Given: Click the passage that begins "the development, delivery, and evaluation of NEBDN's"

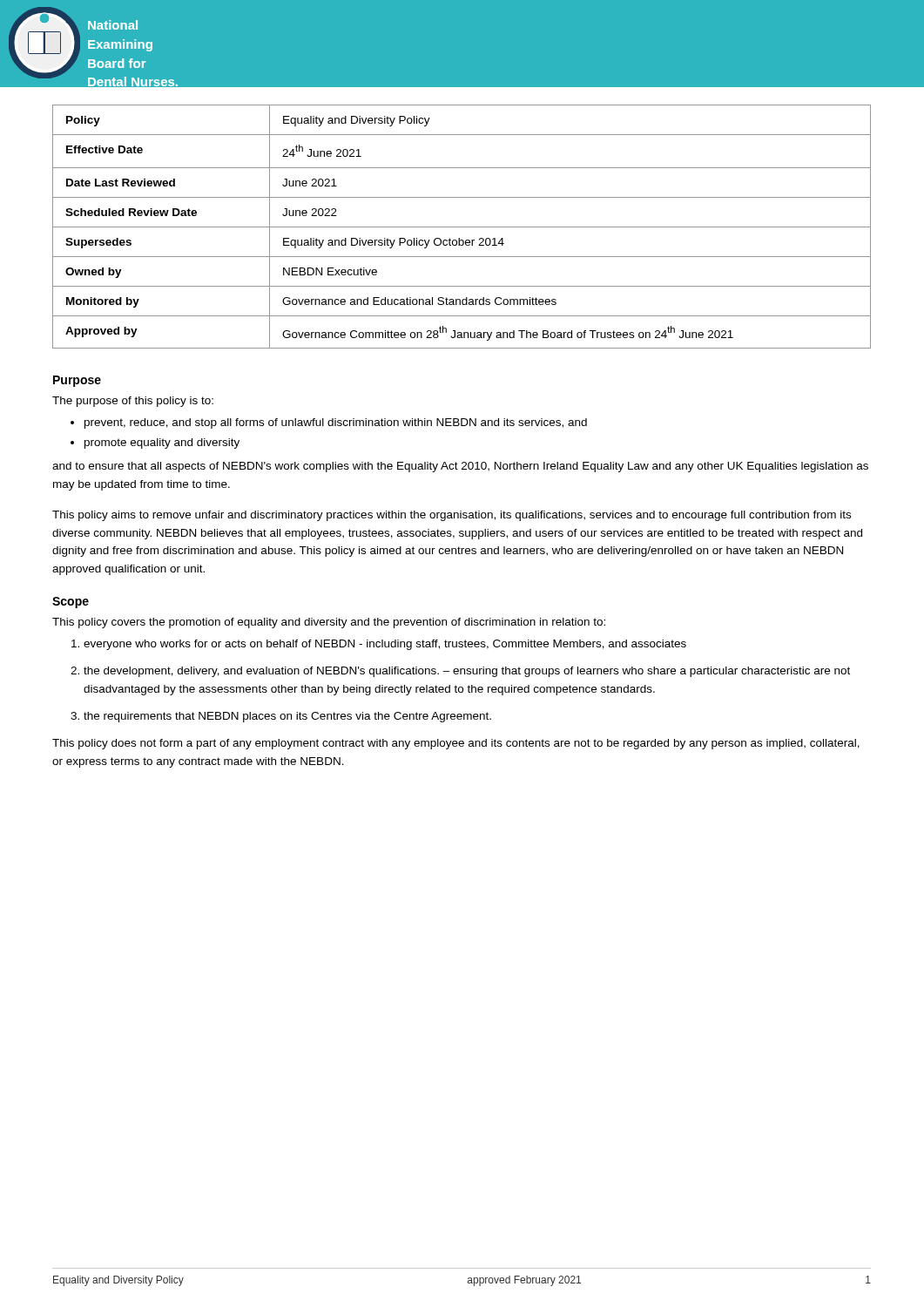Looking at the screenshot, I should coord(467,680).
